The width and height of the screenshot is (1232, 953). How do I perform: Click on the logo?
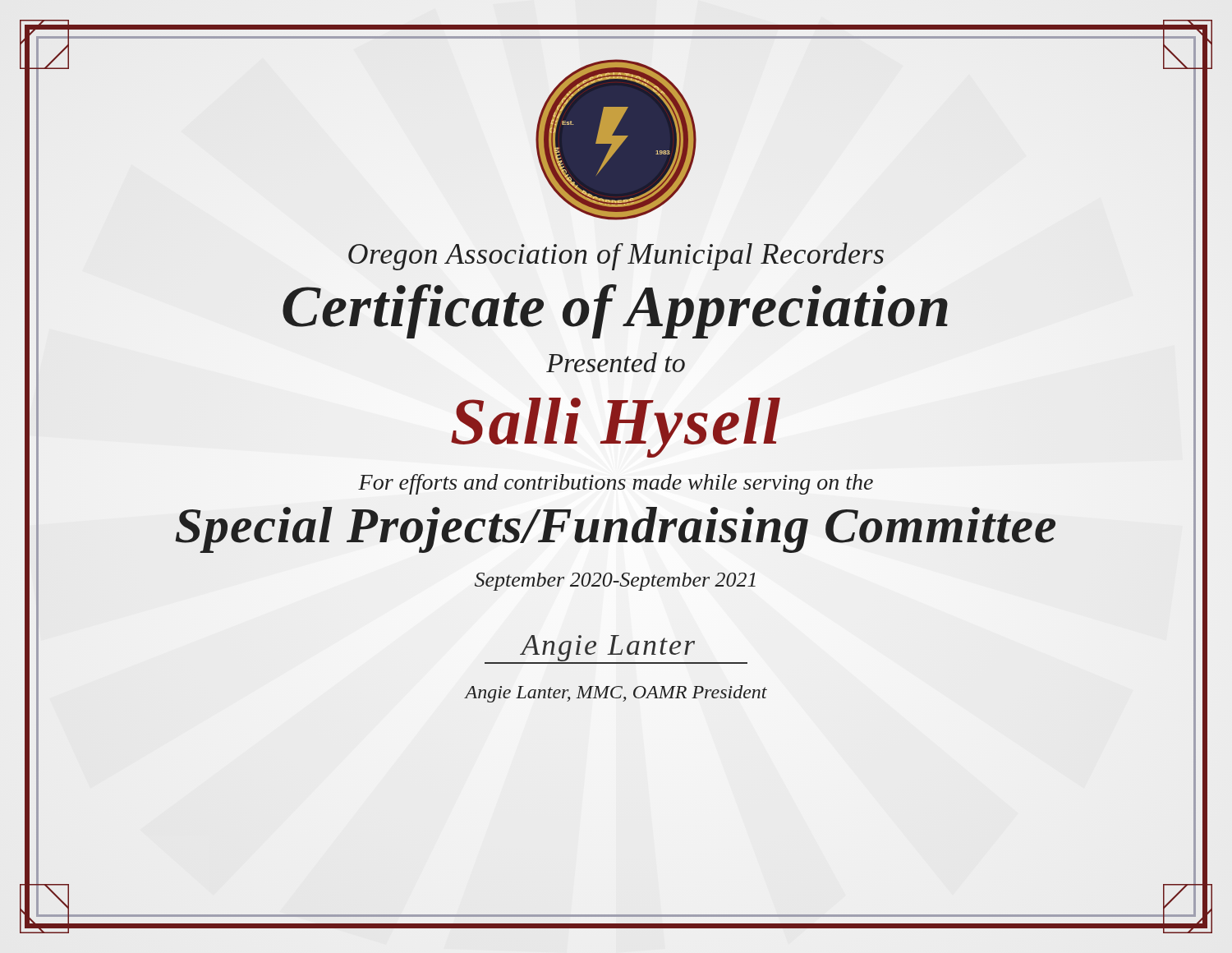point(616,140)
